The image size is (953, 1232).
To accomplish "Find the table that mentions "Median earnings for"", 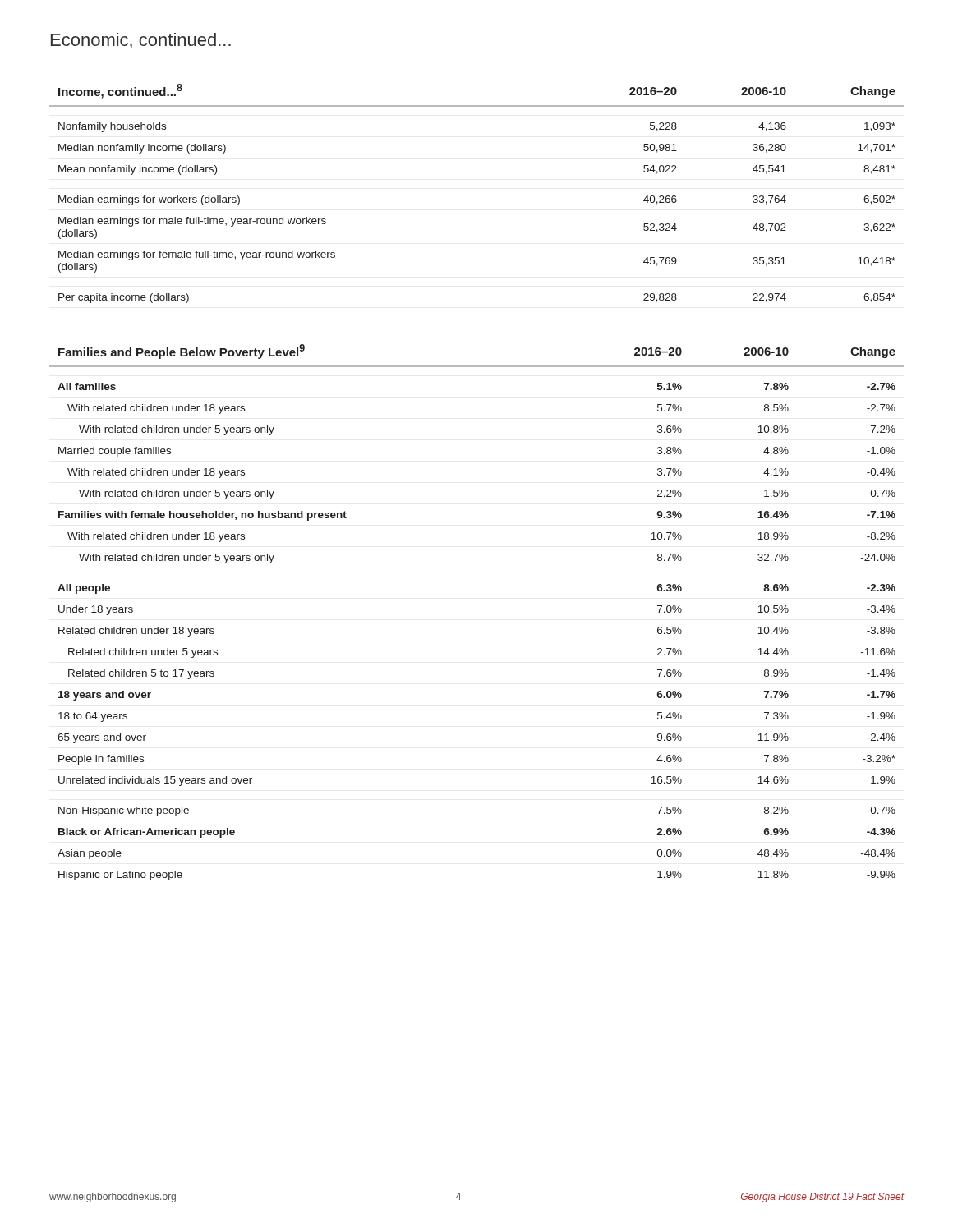I will click(x=476, y=191).
